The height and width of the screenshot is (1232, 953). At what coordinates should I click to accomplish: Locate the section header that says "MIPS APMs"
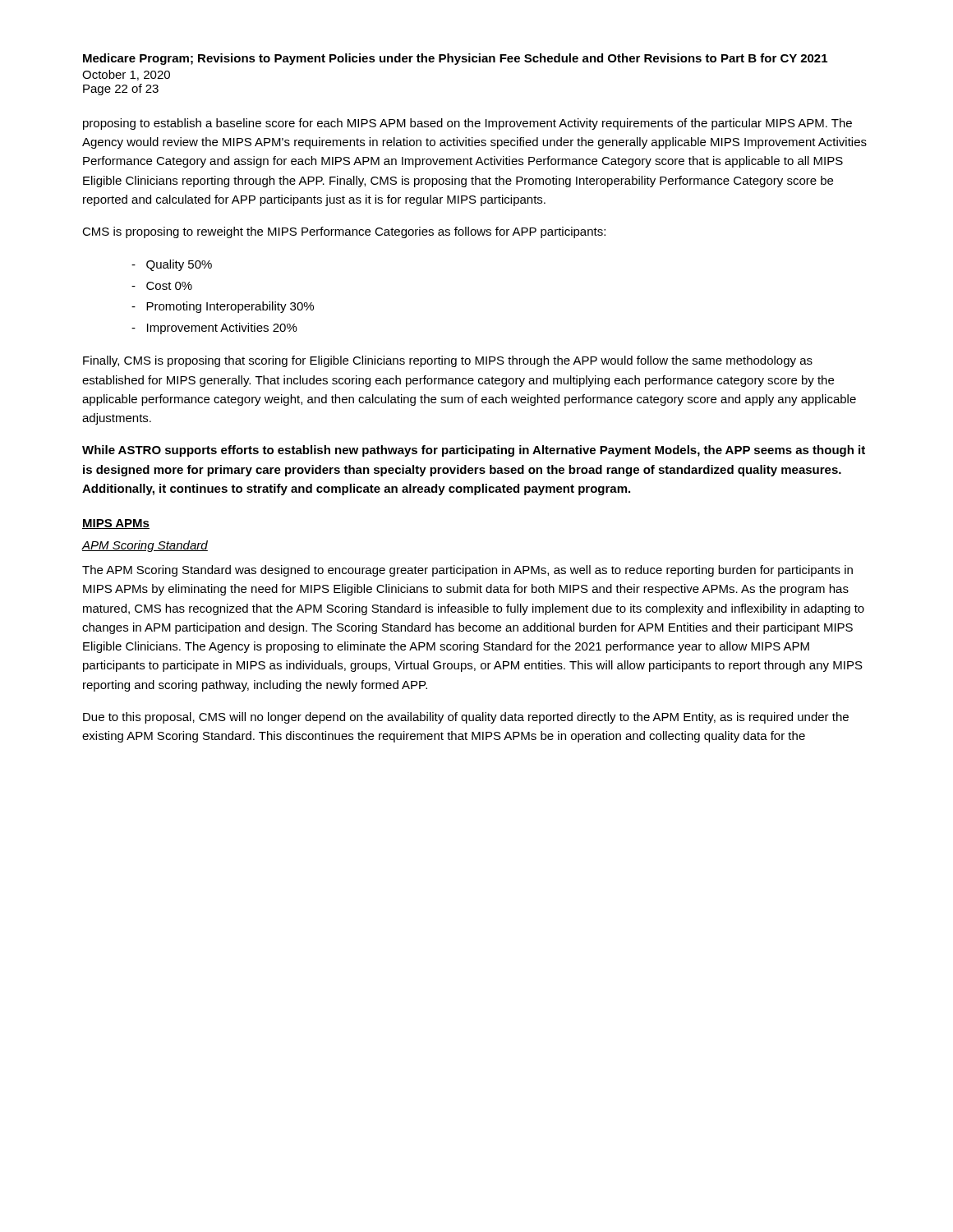(116, 523)
